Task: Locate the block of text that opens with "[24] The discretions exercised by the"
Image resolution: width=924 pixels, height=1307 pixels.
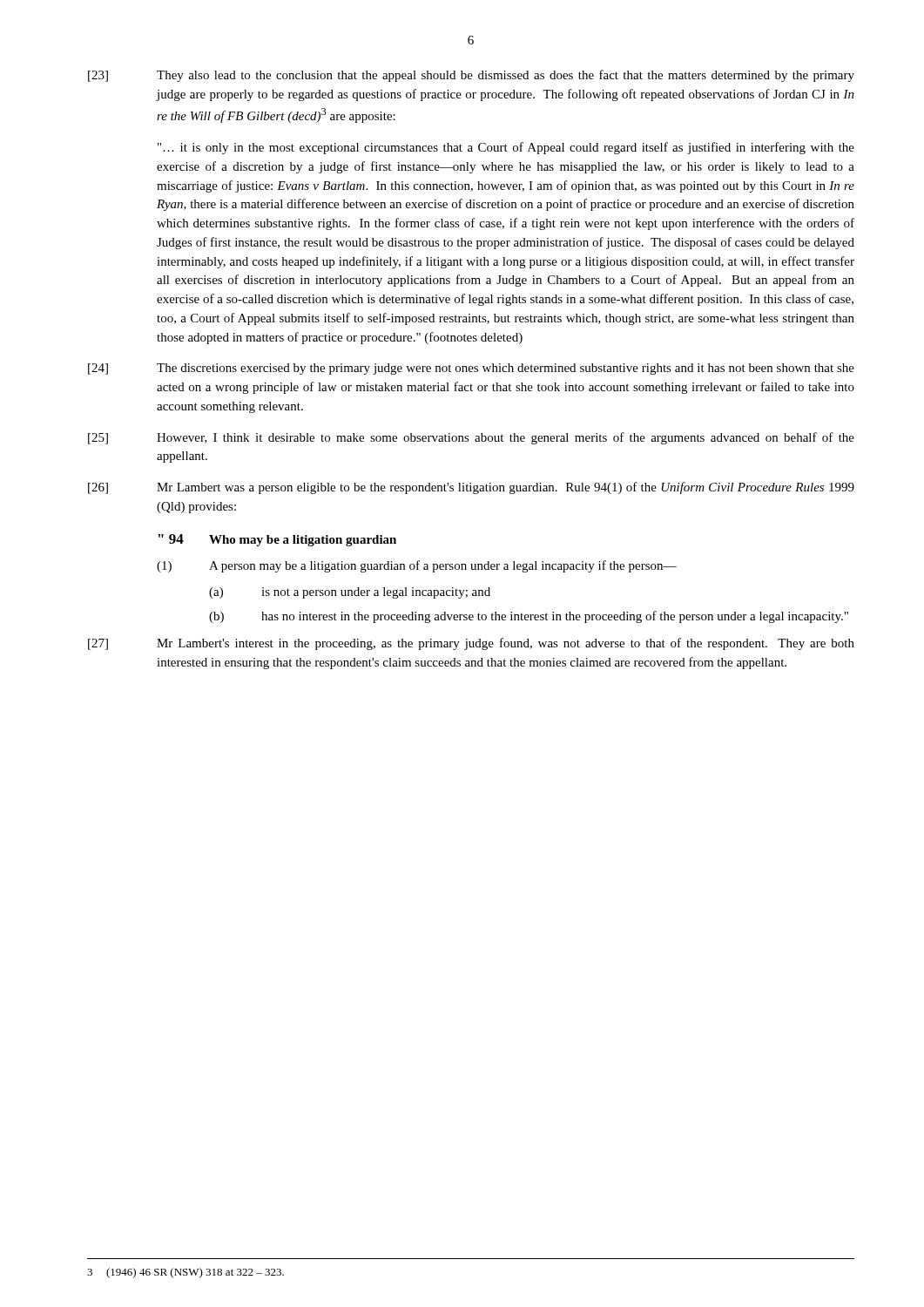Action: pyautogui.click(x=471, y=388)
